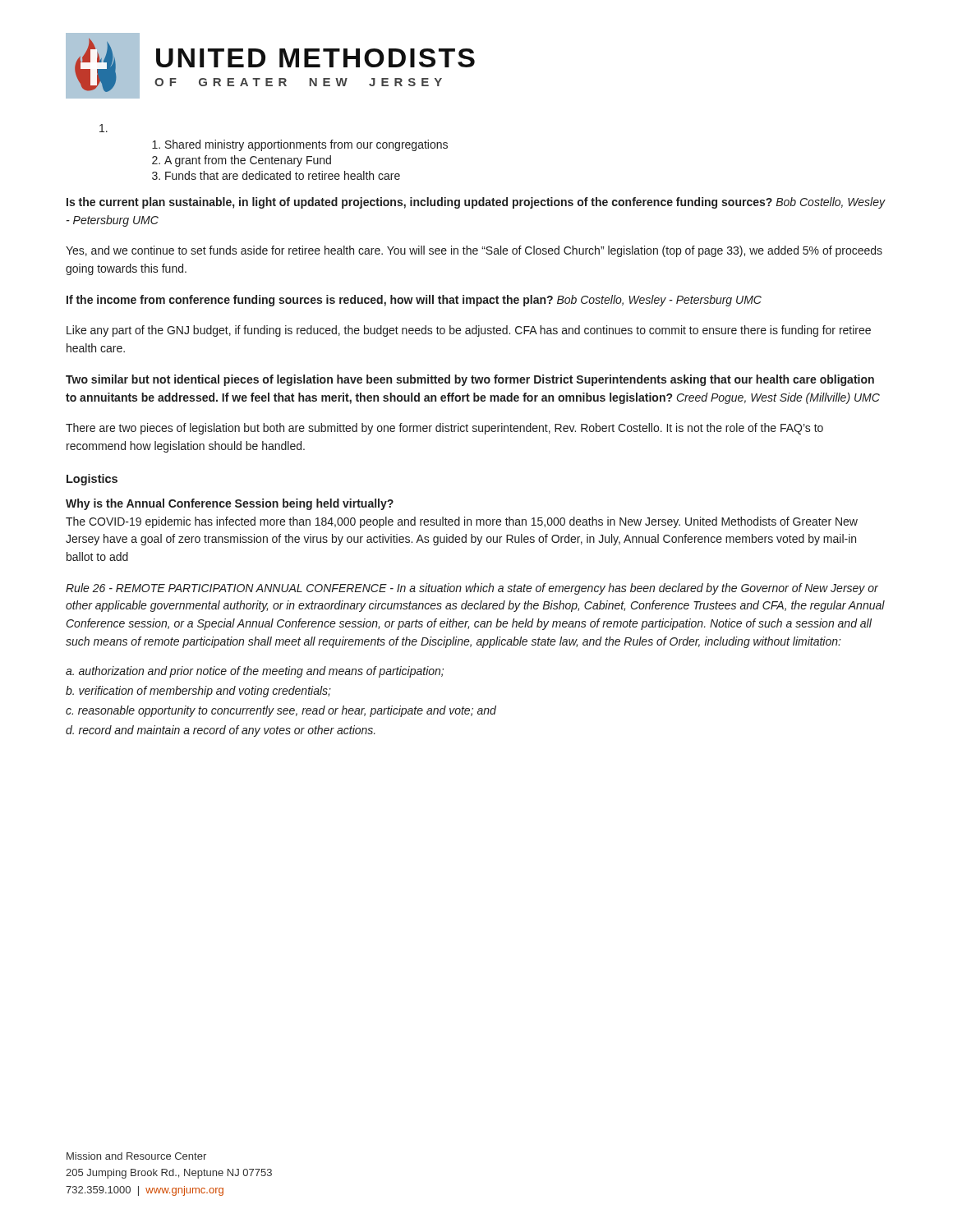Find the logo
Image resolution: width=953 pixels, height=1232 pixels.
point(476,66)
